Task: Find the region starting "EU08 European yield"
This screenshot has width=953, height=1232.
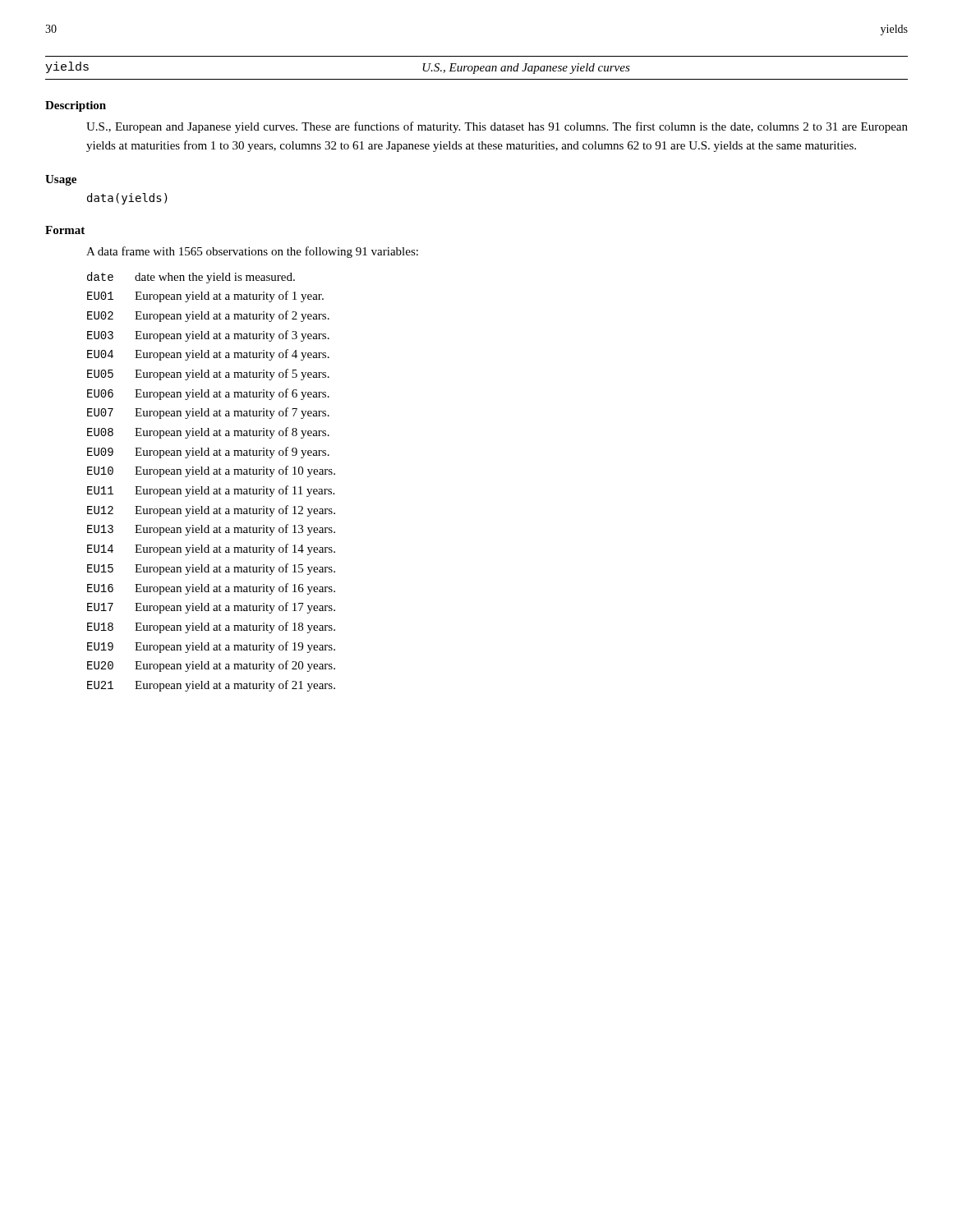Action: (x=208, y=433)
